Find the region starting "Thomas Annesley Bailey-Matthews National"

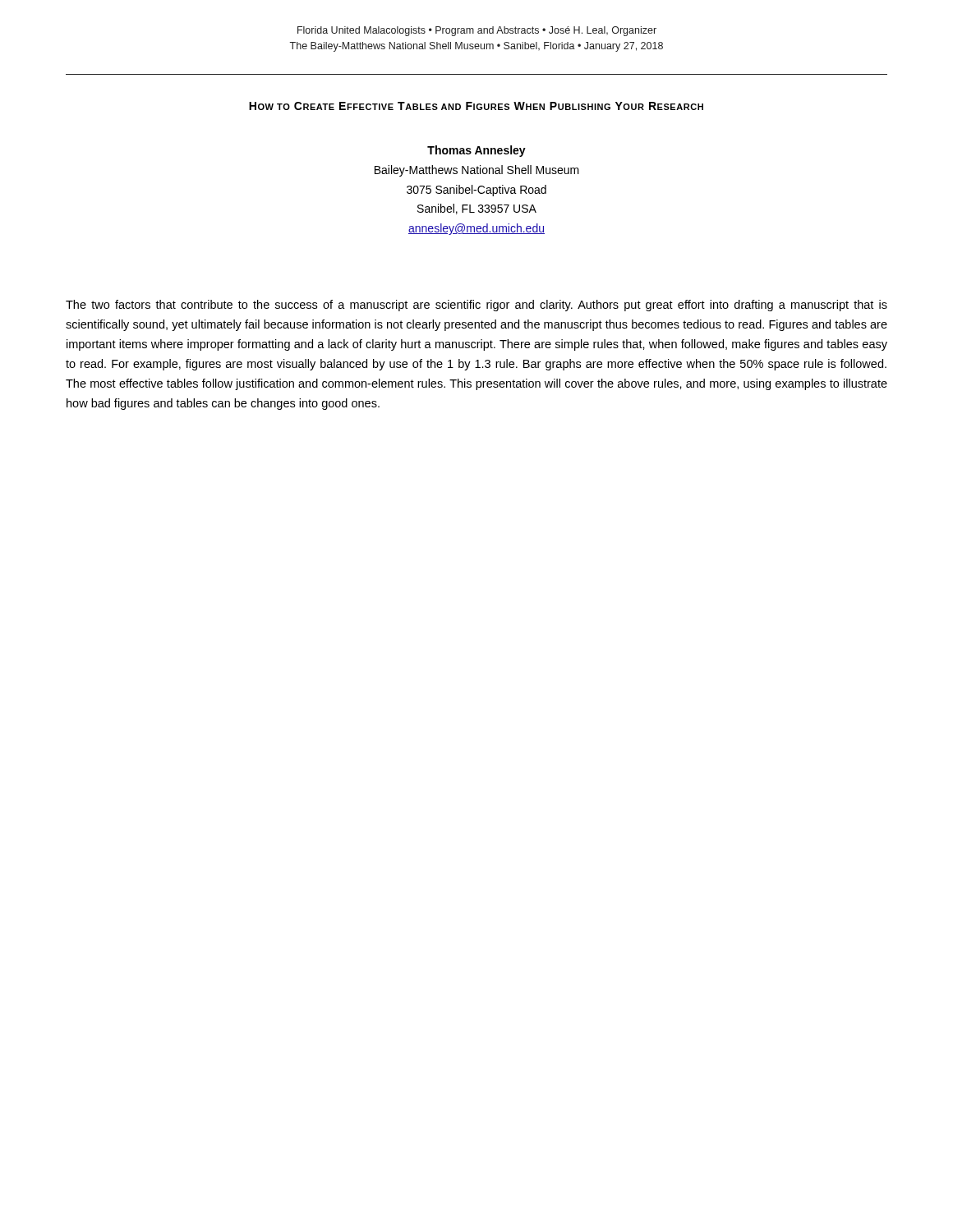click(476, 190)
